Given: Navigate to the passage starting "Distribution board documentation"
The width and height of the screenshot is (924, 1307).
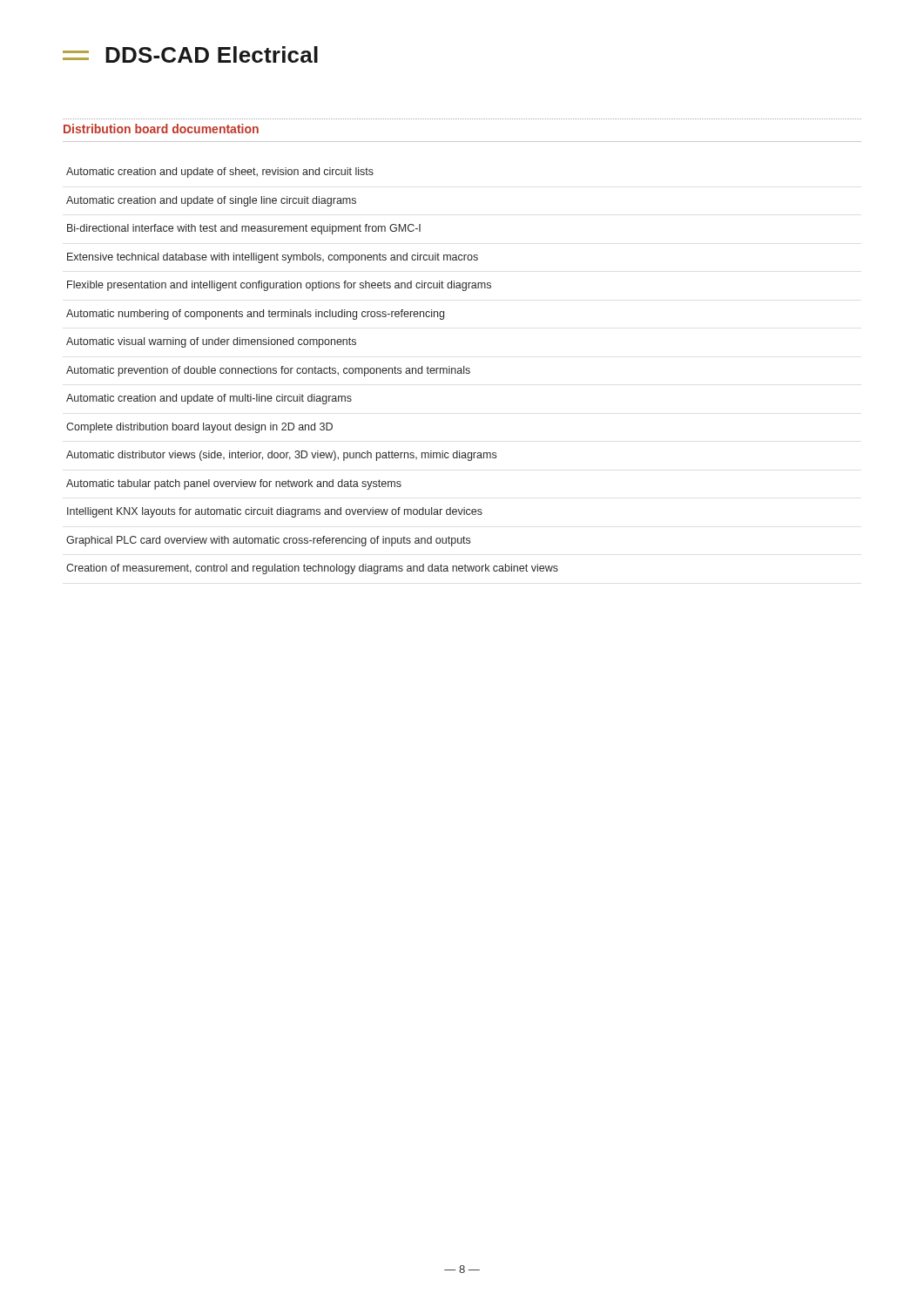Looking at the screenshot, I should [x=462, y=132].
